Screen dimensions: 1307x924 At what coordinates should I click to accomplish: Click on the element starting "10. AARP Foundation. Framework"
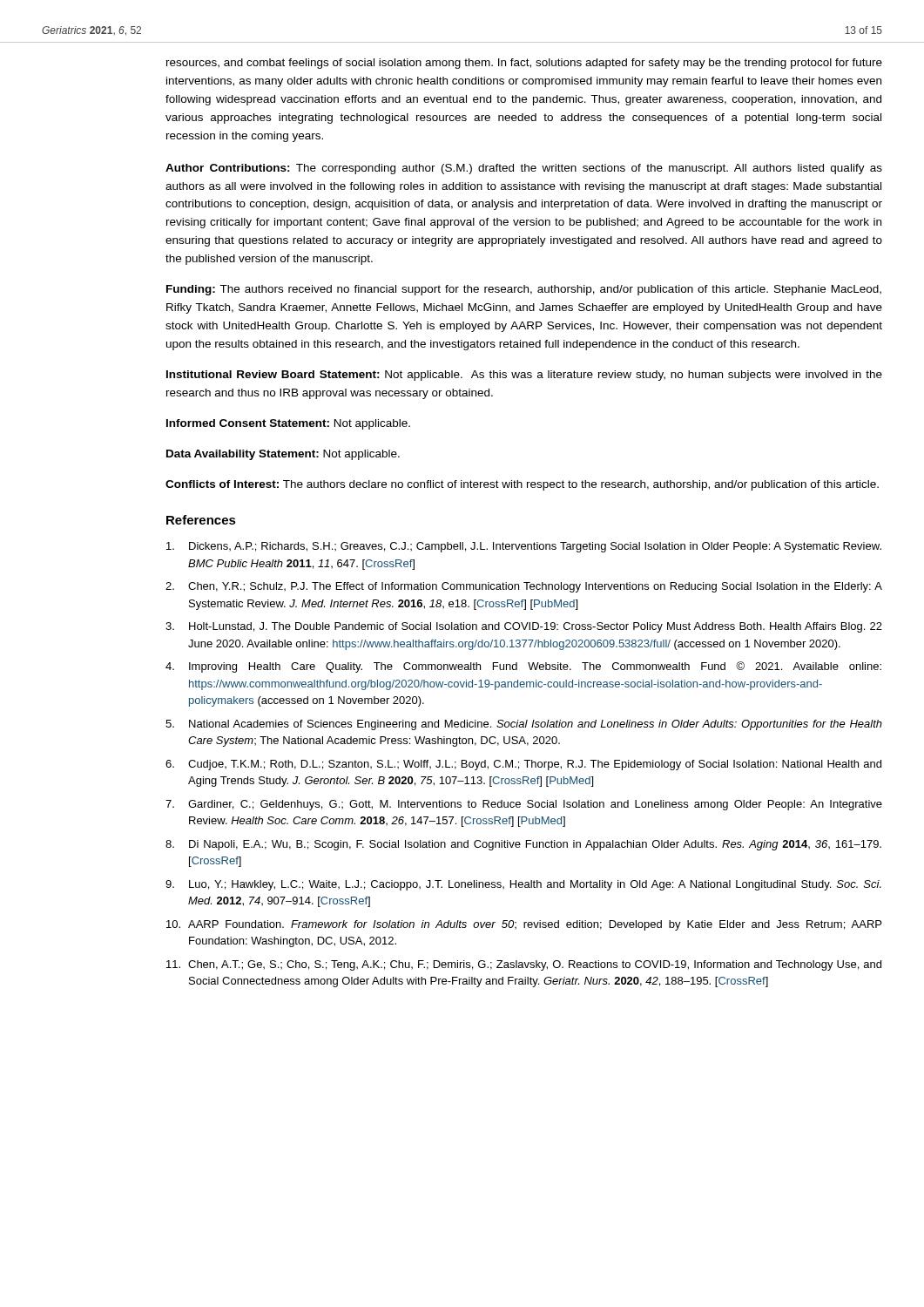coord(524,933)
